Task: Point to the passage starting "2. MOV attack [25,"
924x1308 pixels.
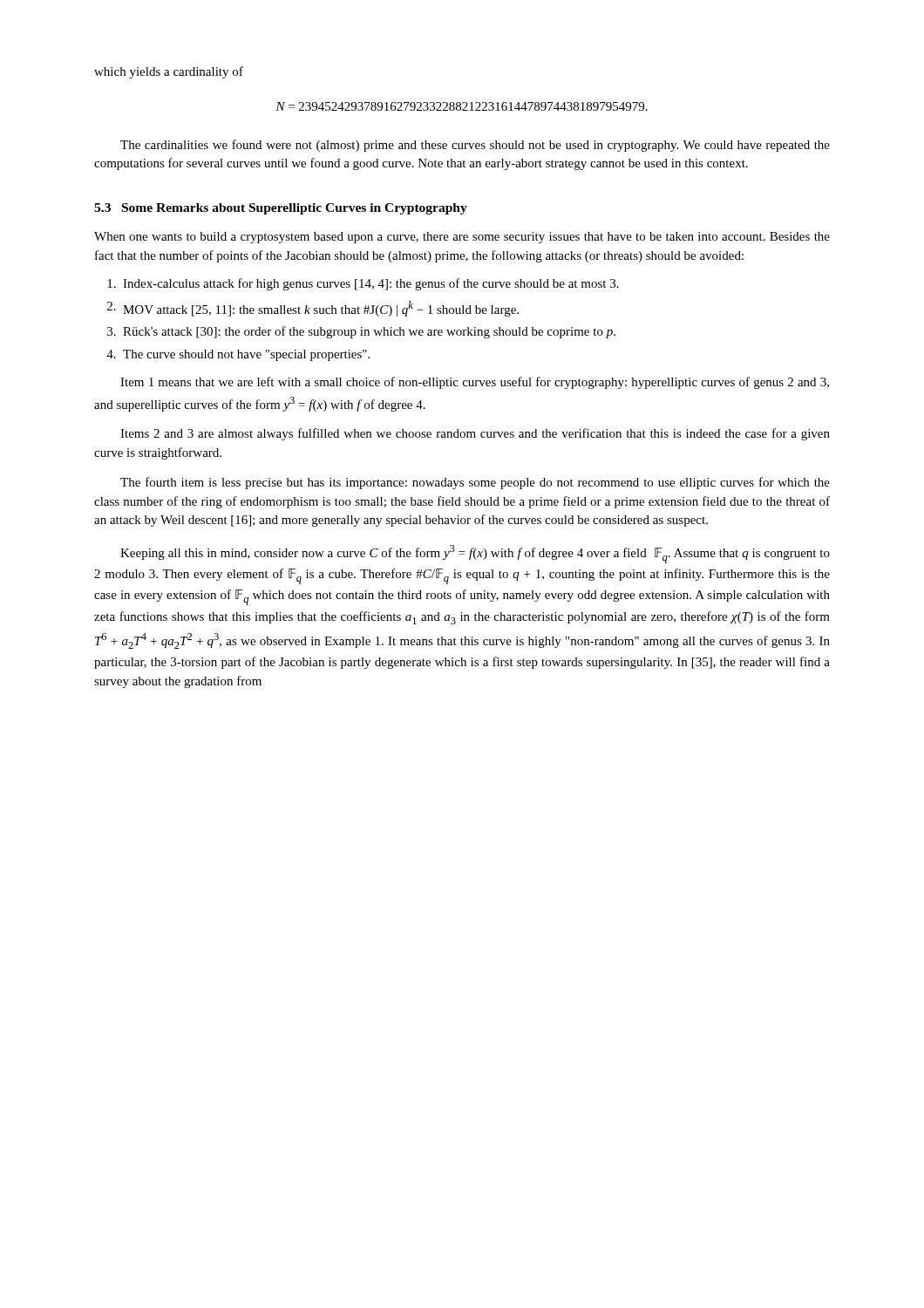Action: pyautogui.click(x=462, y=308)
